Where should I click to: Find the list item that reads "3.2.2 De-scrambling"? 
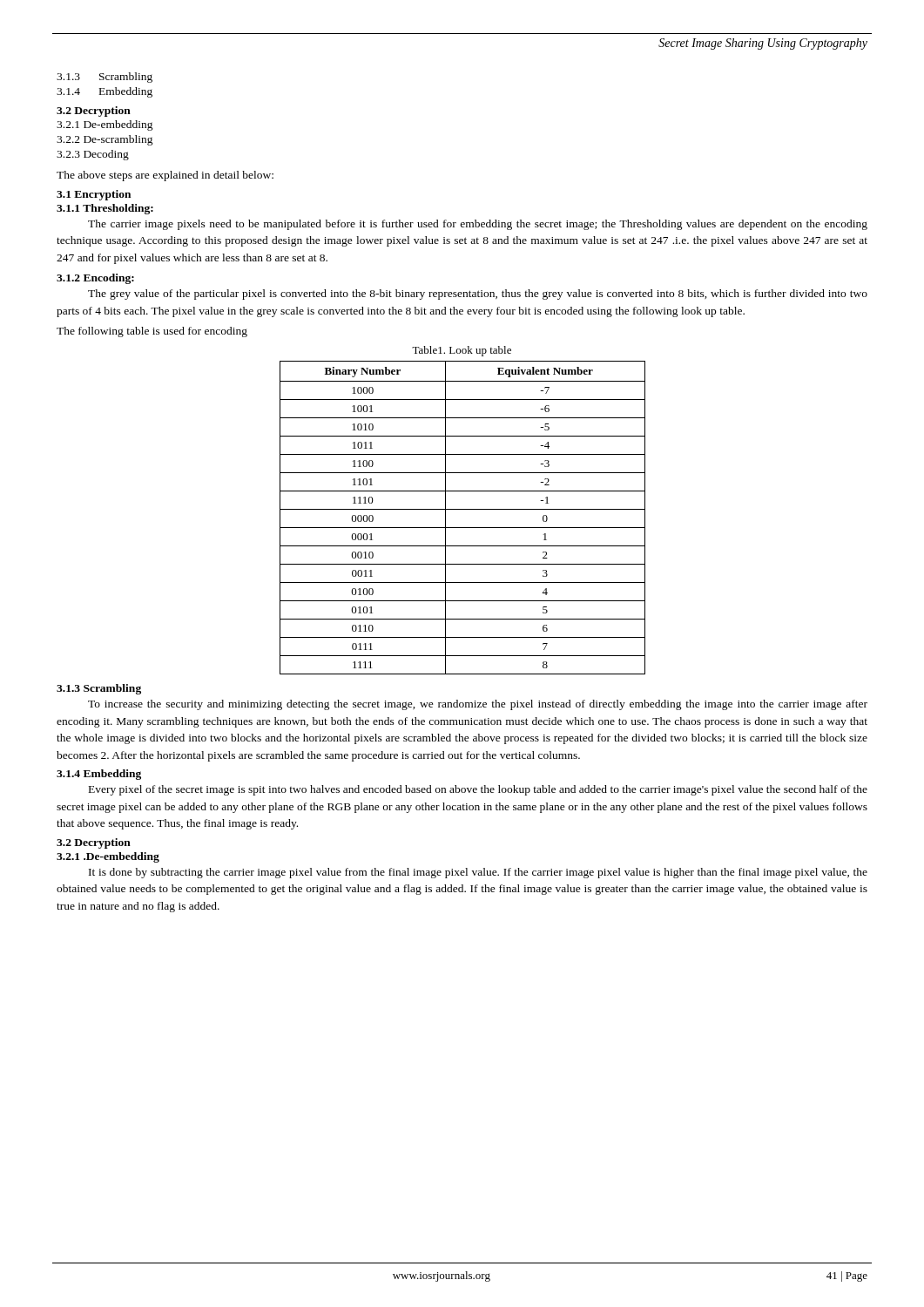[105, 139]
